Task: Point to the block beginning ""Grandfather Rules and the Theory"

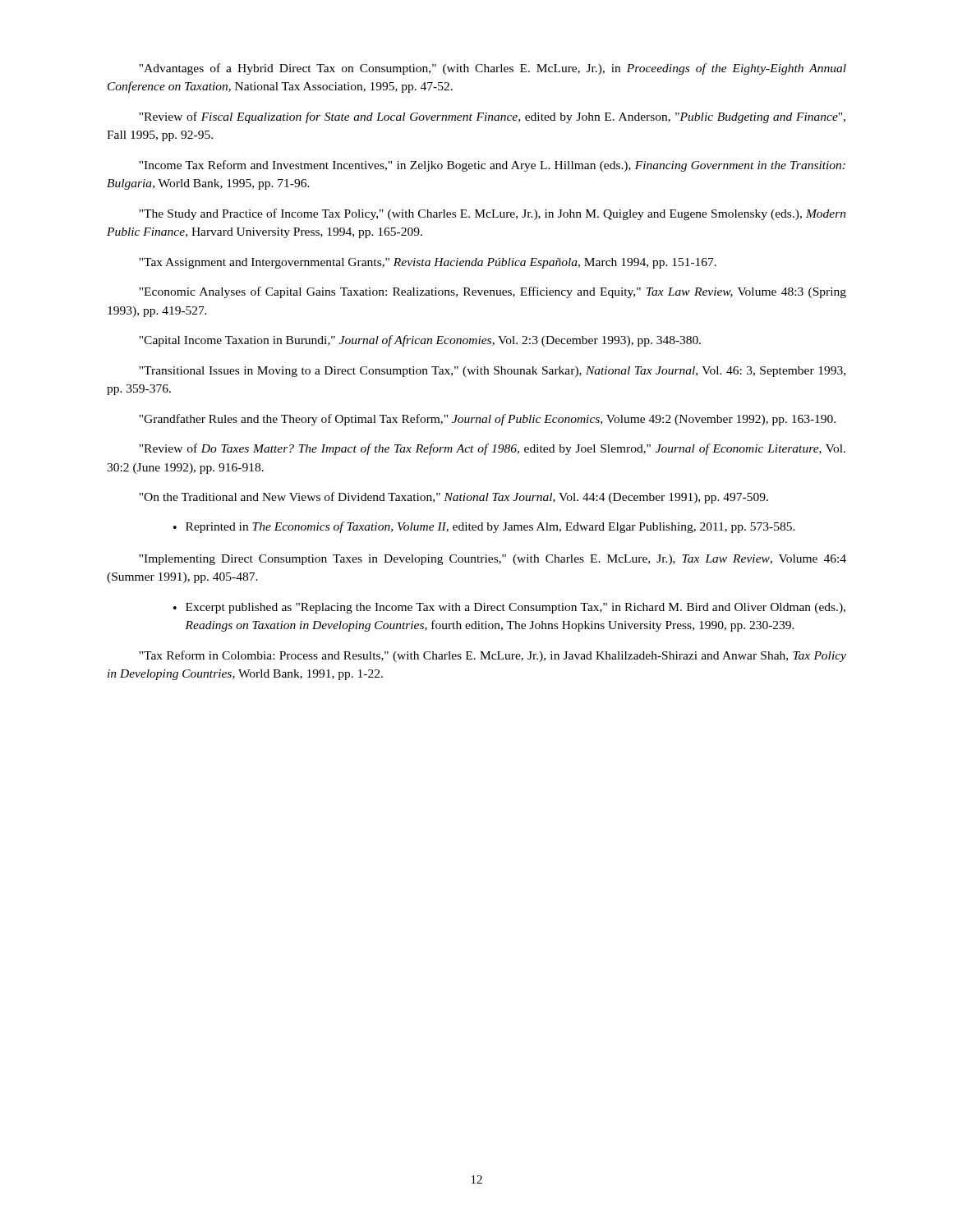Action: 488,418
